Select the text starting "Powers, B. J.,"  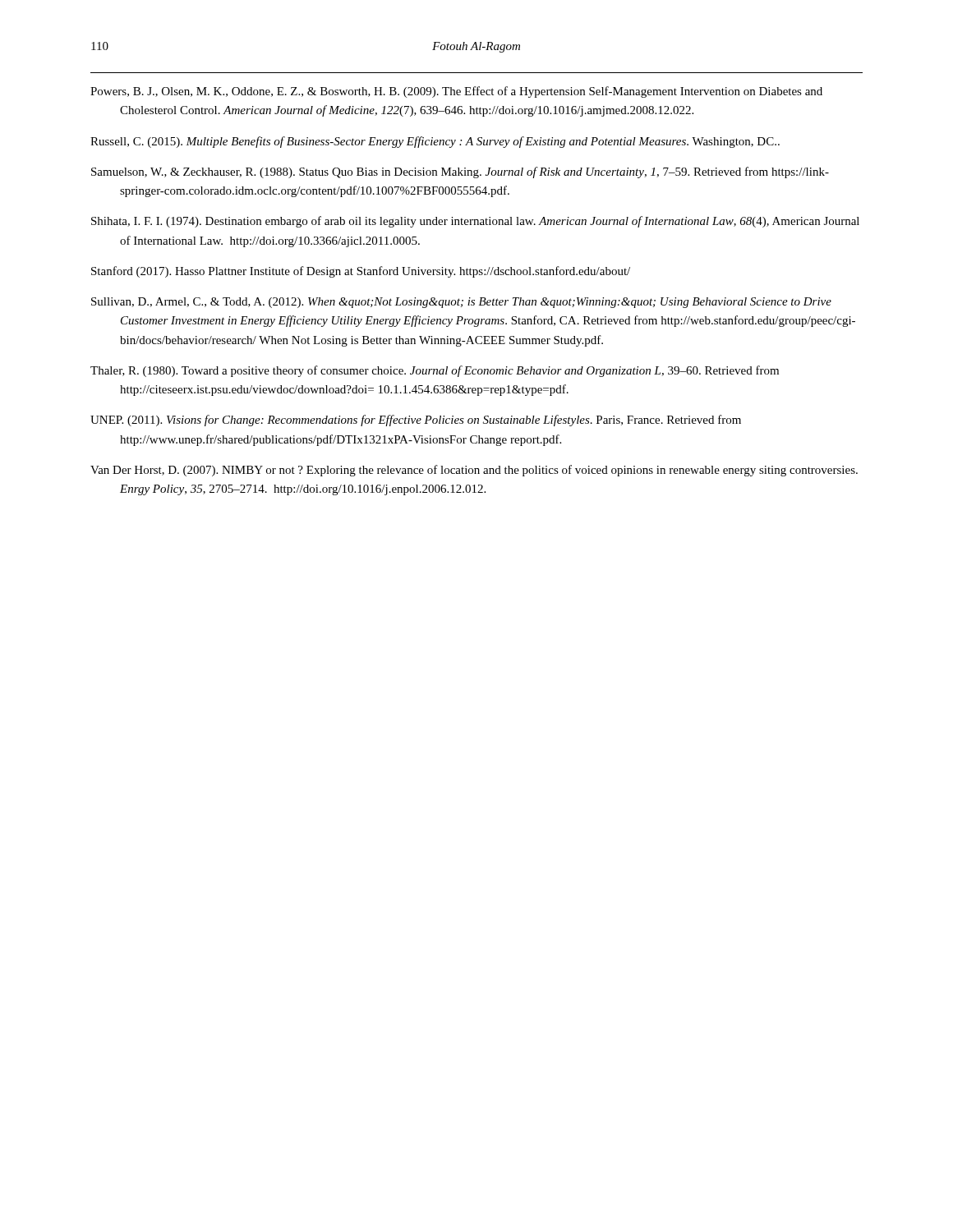click(456, 101)
